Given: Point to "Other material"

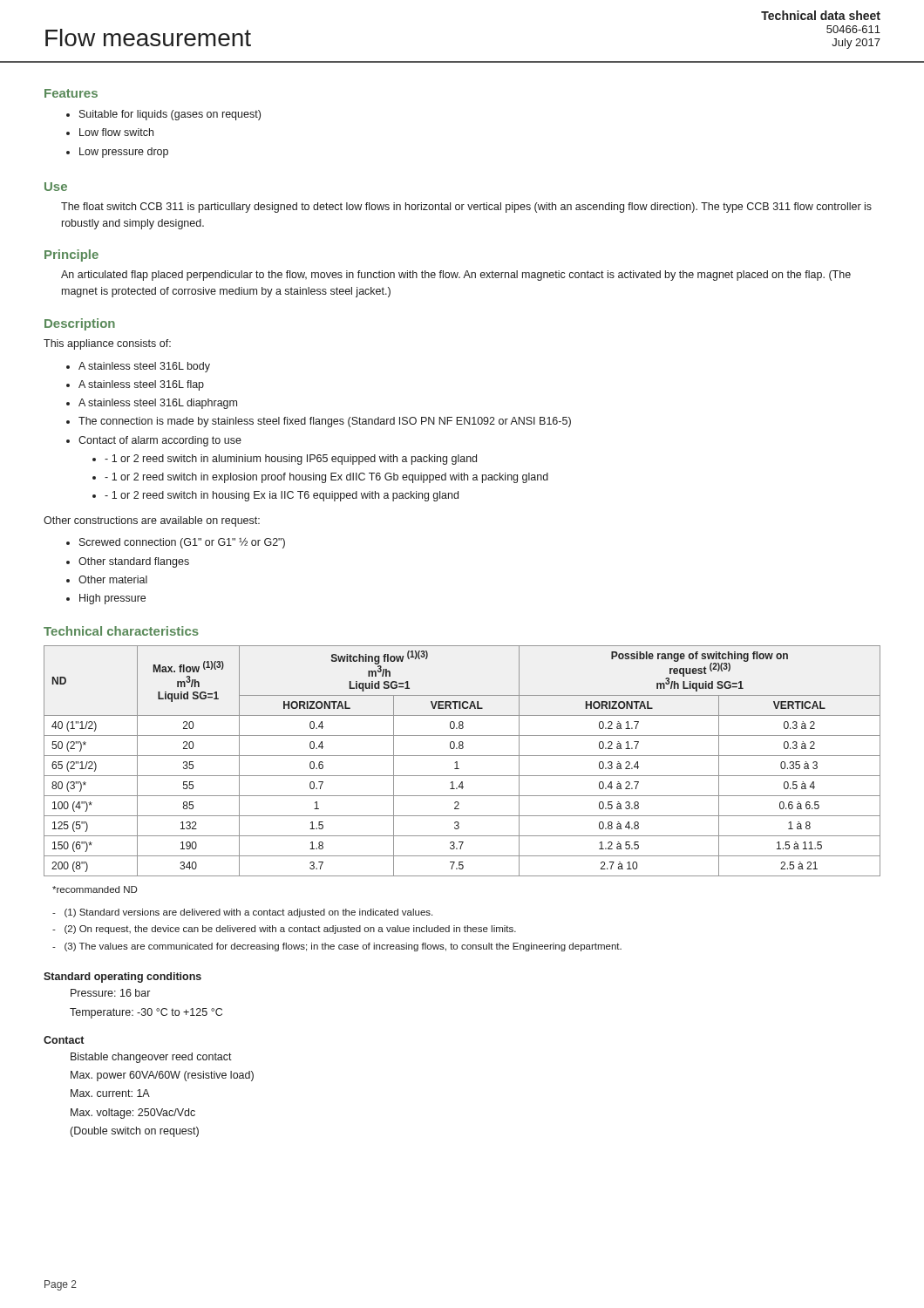Looking at the screenshot, I should point(113,580).
